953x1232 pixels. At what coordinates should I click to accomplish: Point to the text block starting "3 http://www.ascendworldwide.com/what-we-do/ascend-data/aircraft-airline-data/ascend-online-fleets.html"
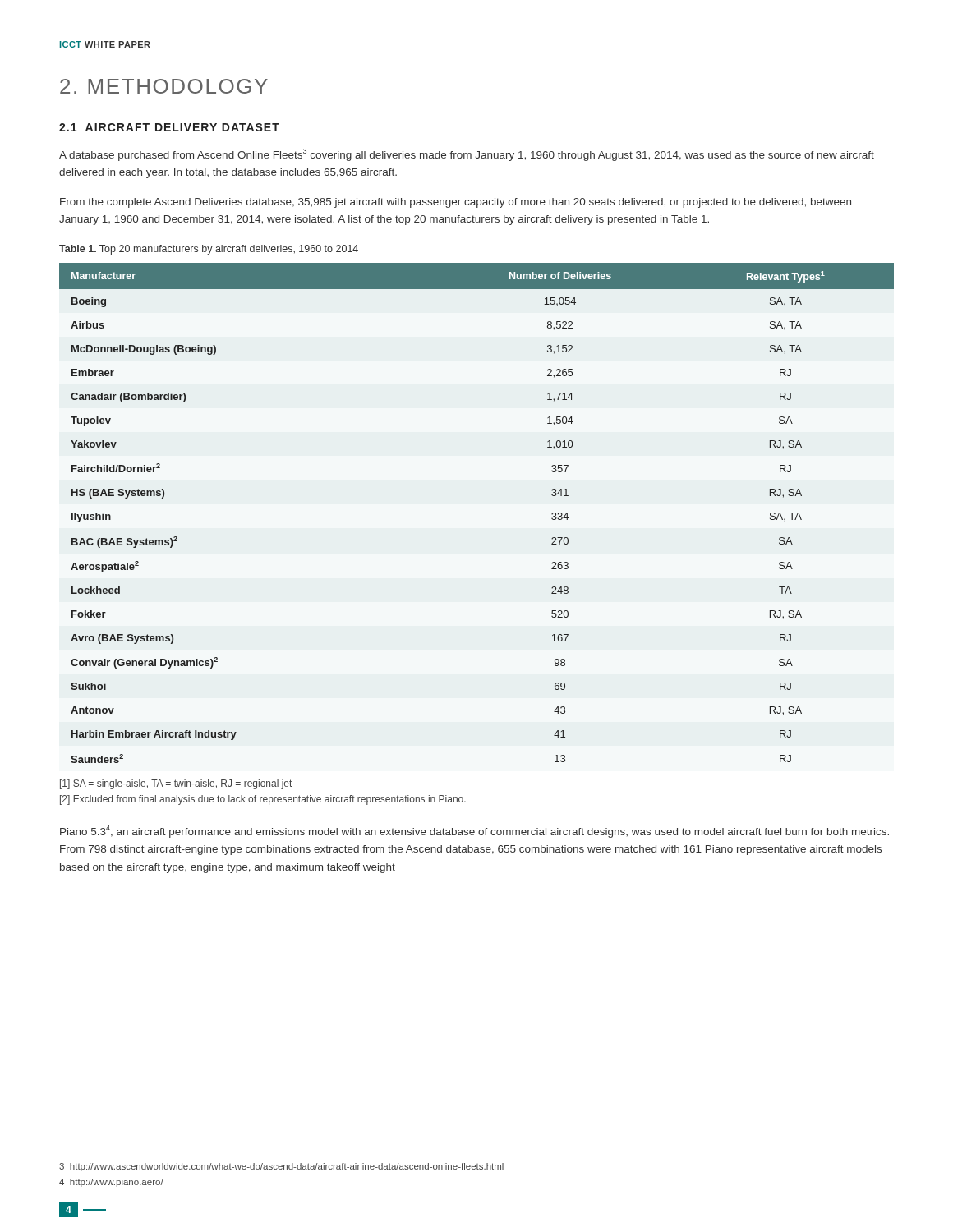[282, 1166]
